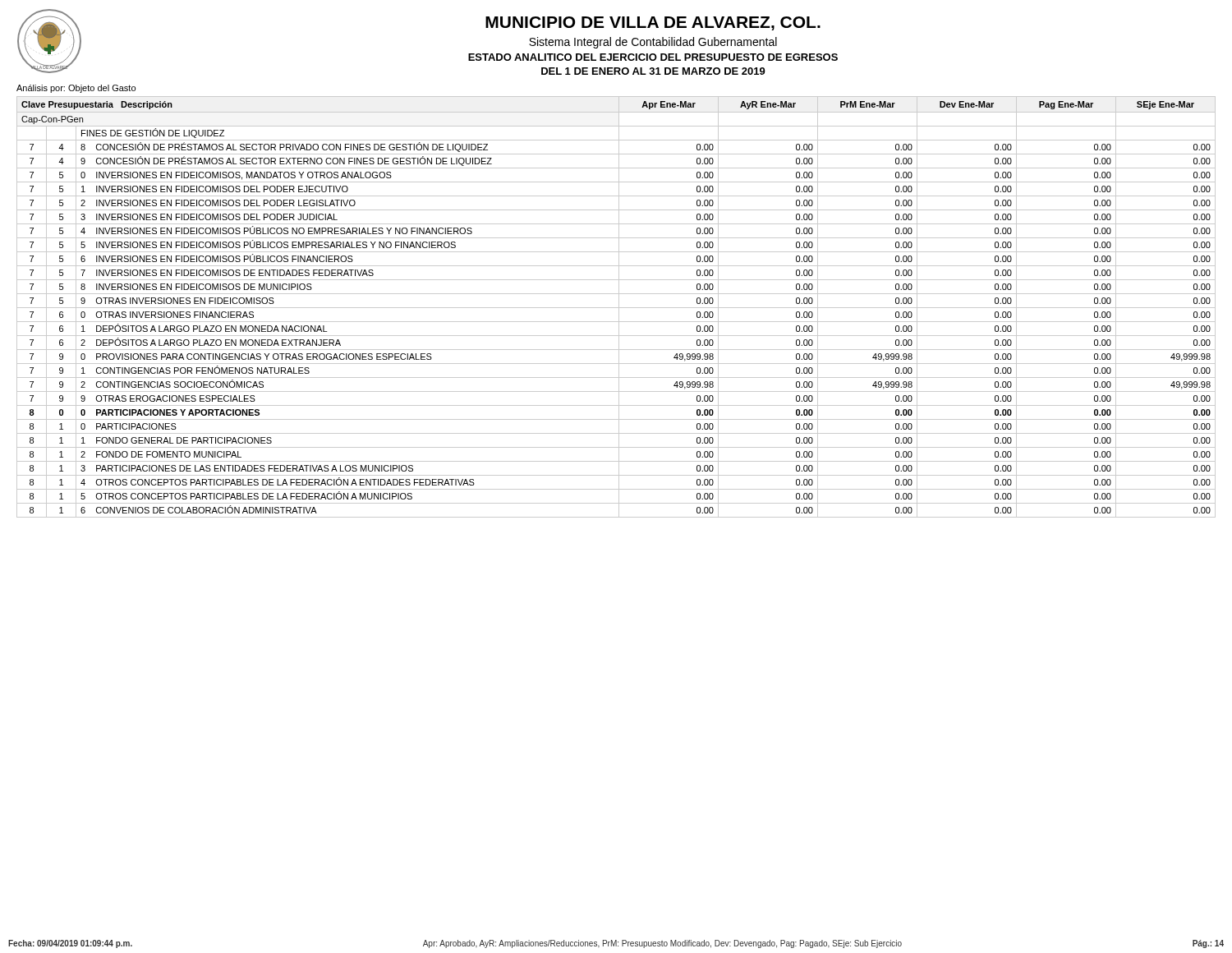Find the block on this page that starts "Análisis por: Objeto"
The height and width of the screenshot is (953, 1232).
click(76, 88)
